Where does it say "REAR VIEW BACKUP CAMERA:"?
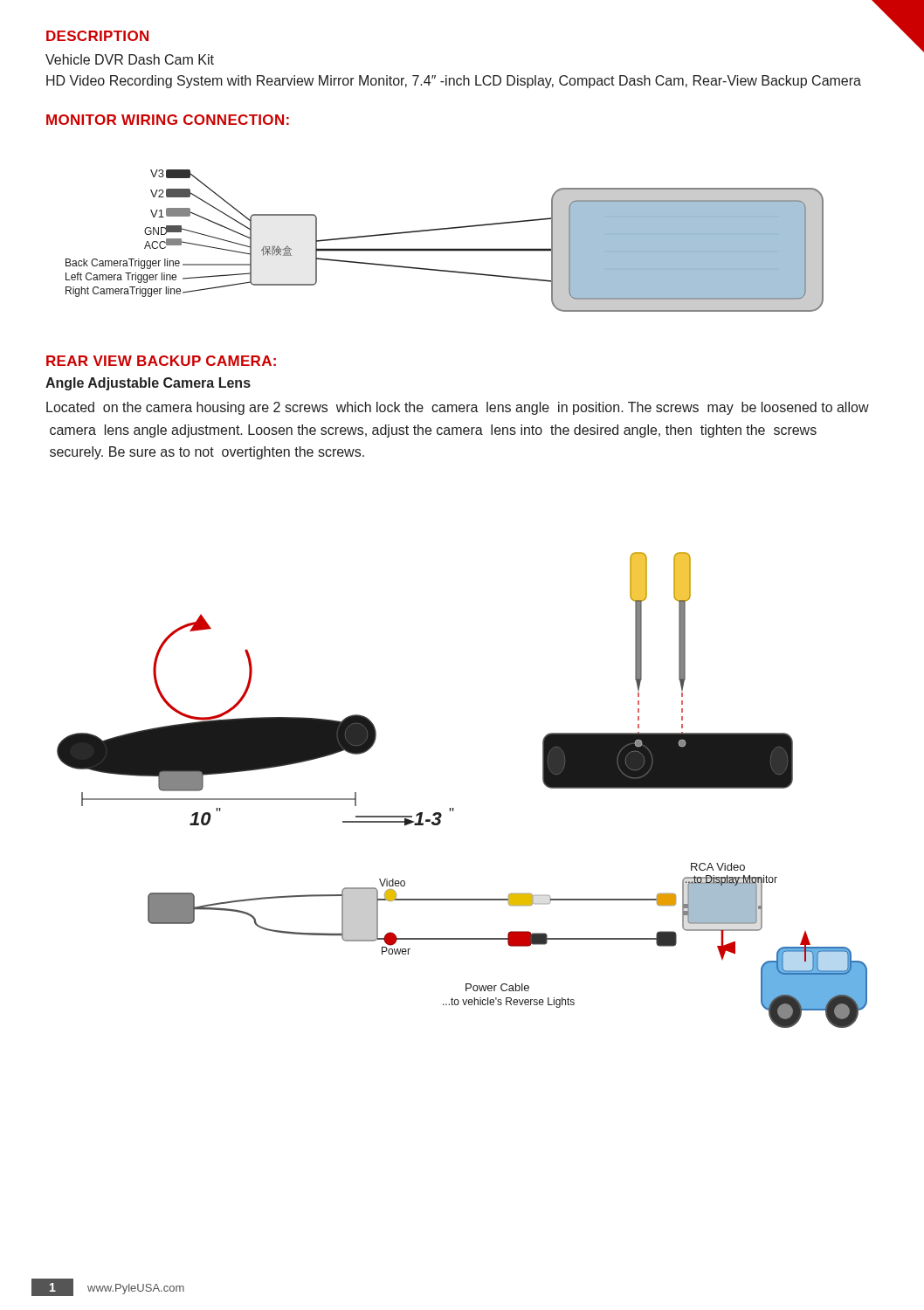Image resolution: width=924 pixels, height=1310 pixels. 161,361
